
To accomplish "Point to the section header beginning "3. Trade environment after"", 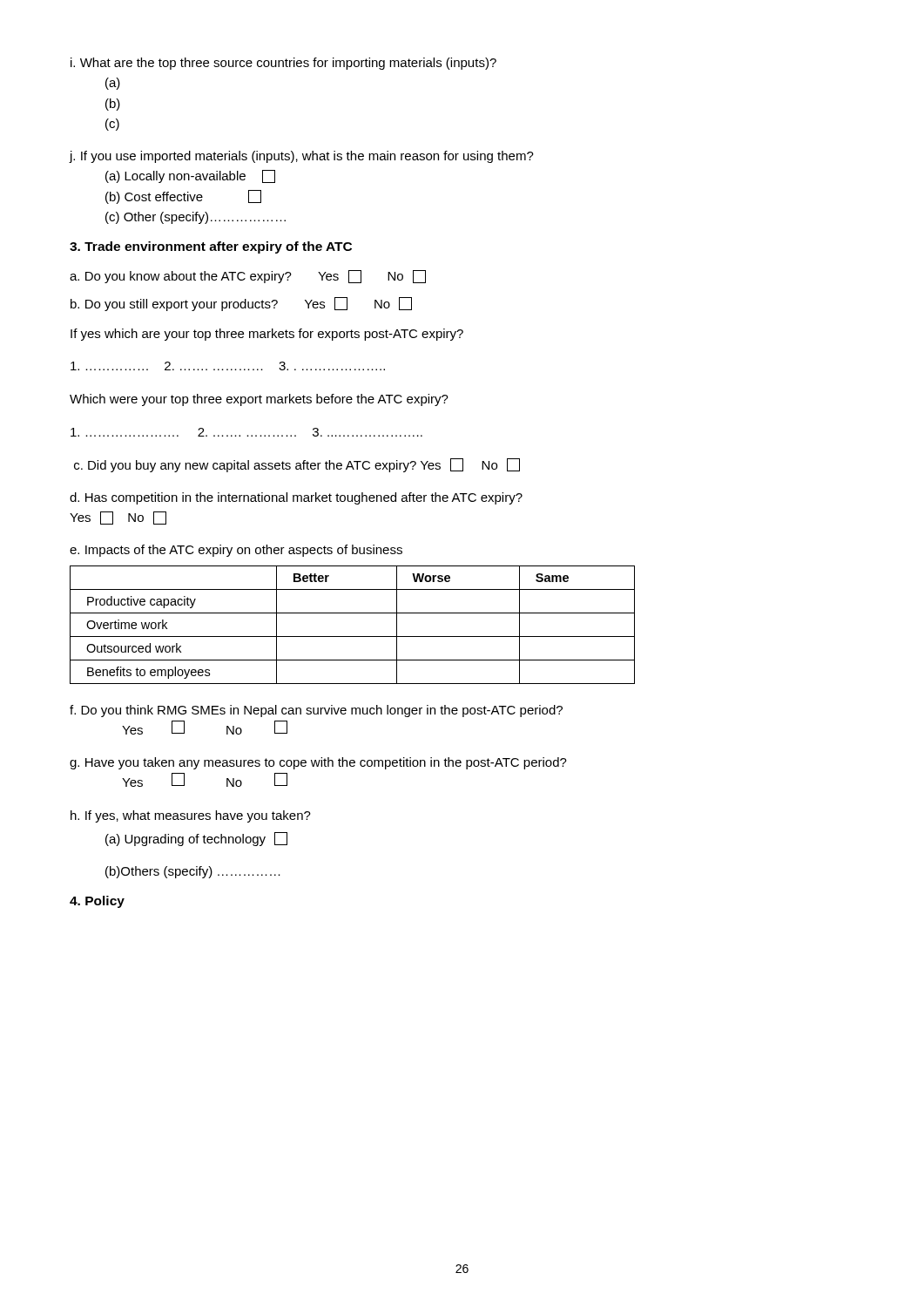I will pyautogui.click(x=211, y=246).
